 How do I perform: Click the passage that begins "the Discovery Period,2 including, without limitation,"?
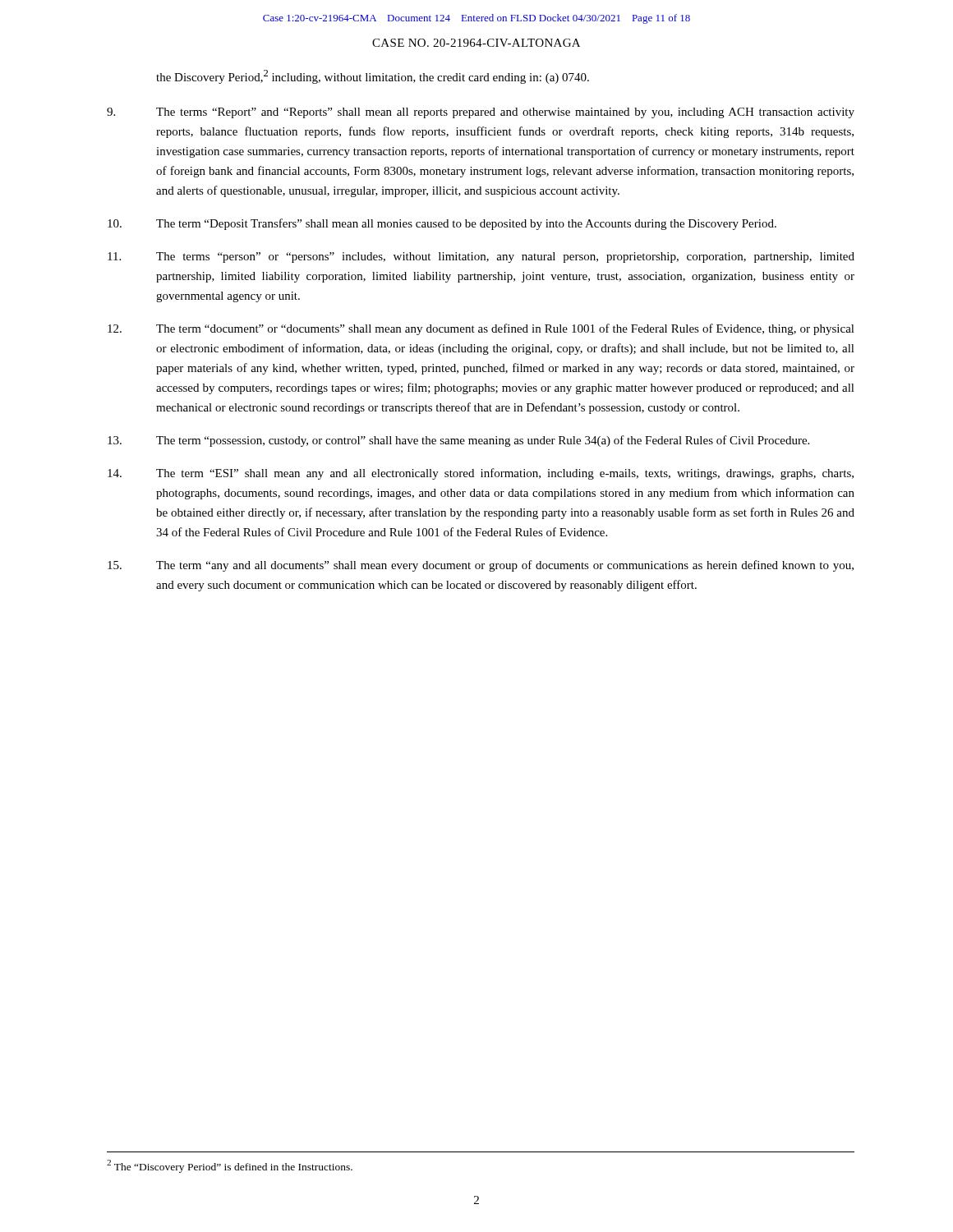(373, 76)
